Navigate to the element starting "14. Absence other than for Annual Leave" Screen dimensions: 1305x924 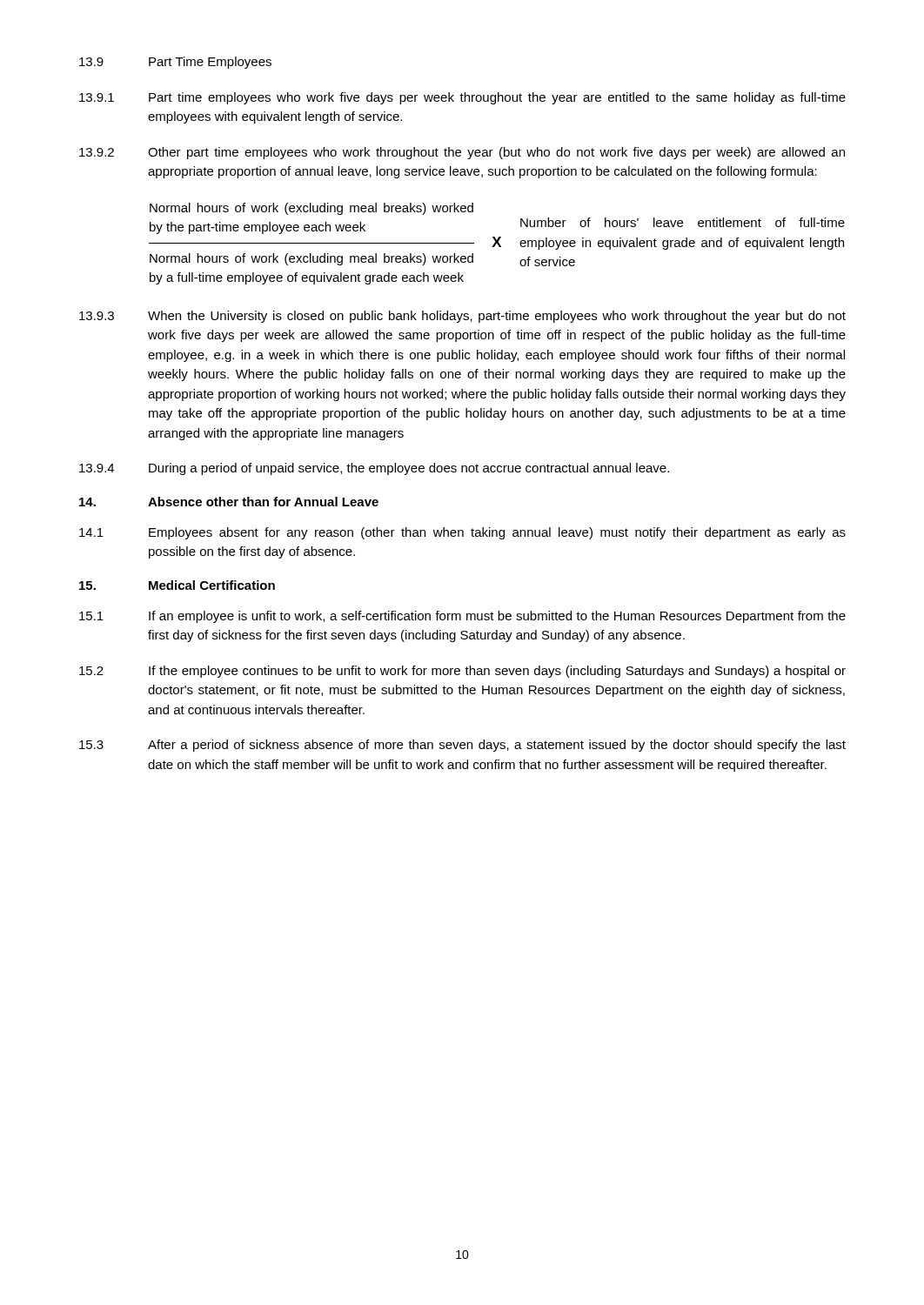(229, 502)
